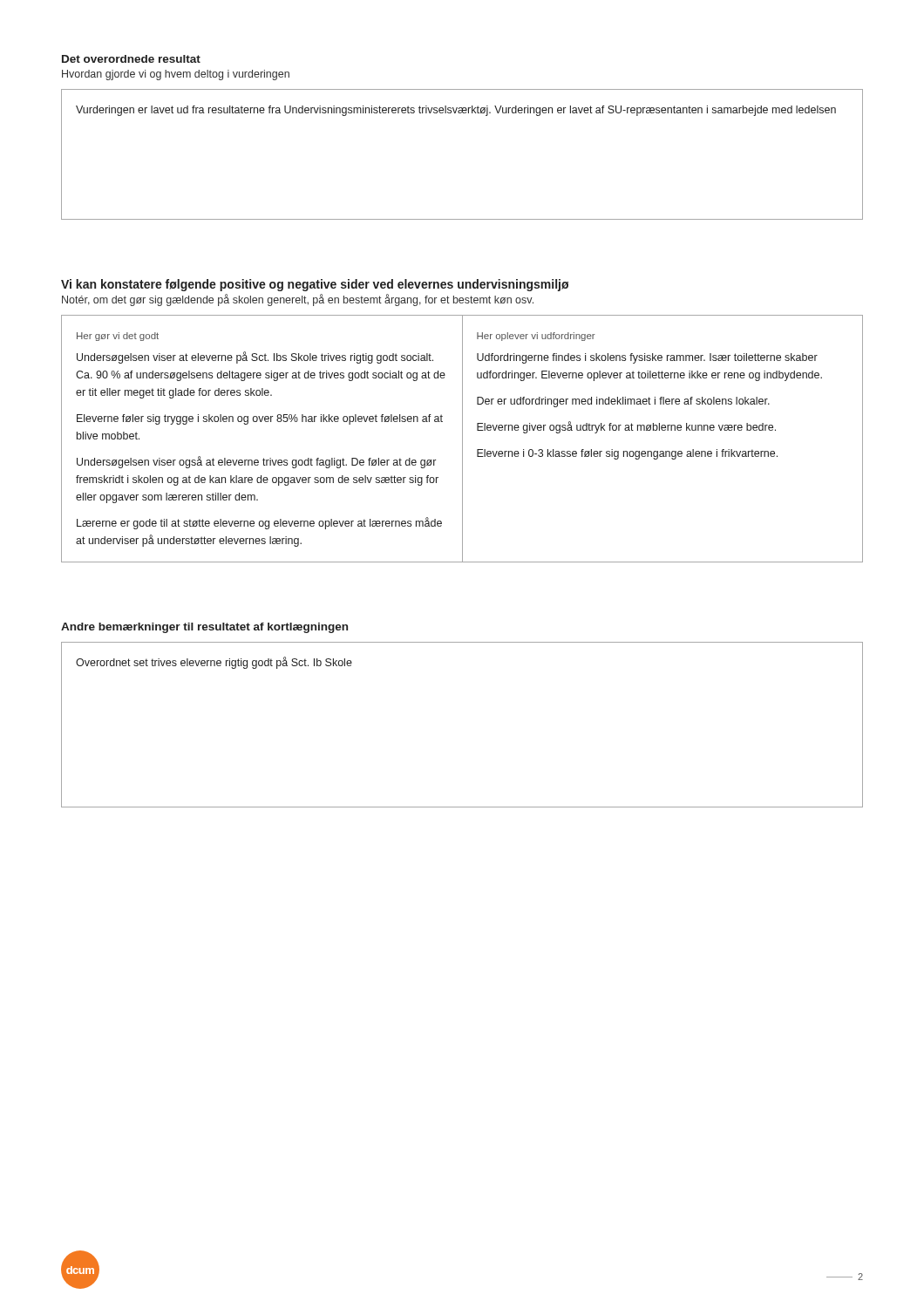Screen dimensions: 1308x924
Task: Find the section header that reads "Vi kan konstatere"
Action: pos(315,284)
